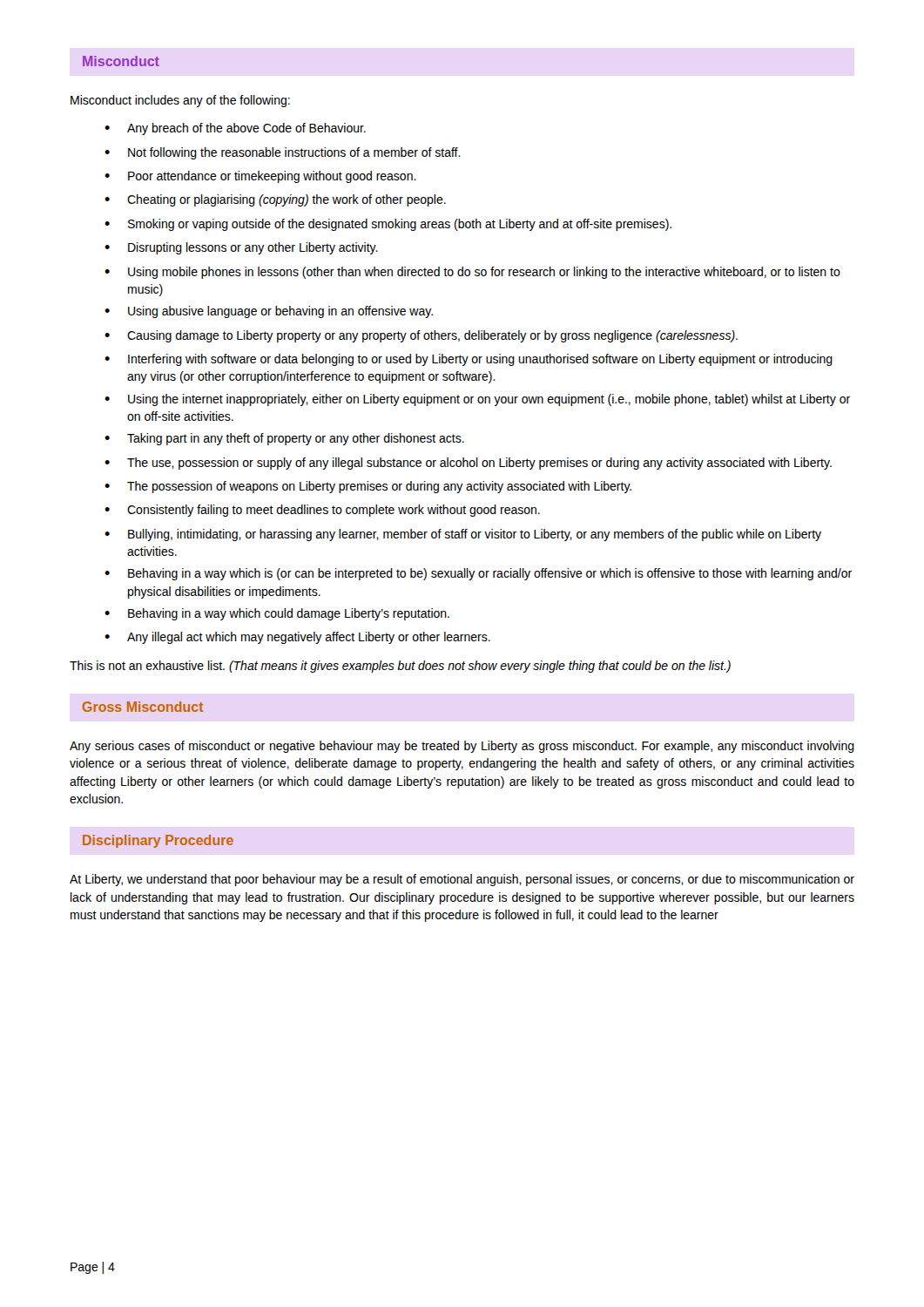Locate the block of text that opens with "• Poor attendance or"

(260, 177)
